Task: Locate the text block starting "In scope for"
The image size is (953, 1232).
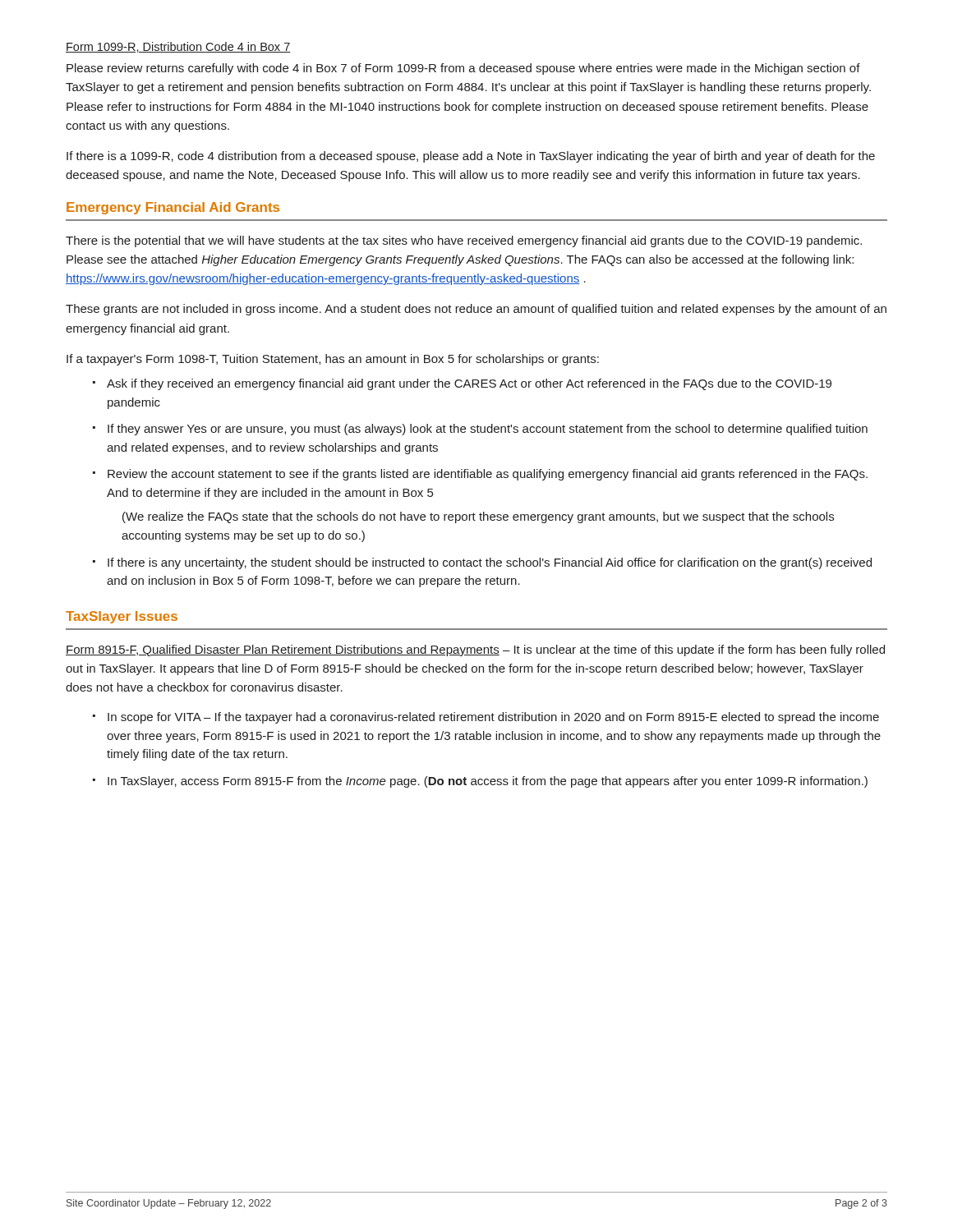Action: click(494, 735)
